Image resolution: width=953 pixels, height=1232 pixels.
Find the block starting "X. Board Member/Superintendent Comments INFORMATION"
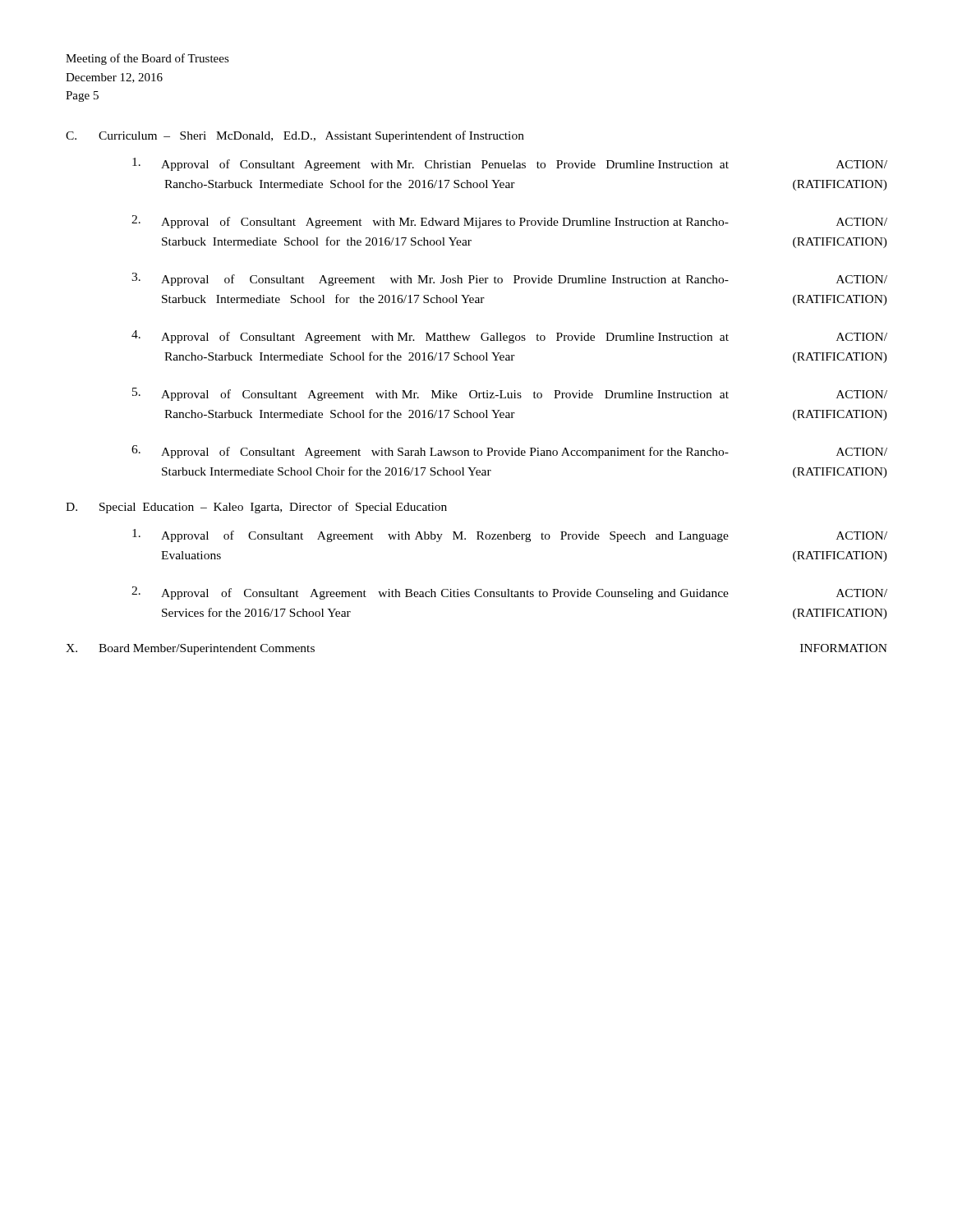(x=202, y=649)
